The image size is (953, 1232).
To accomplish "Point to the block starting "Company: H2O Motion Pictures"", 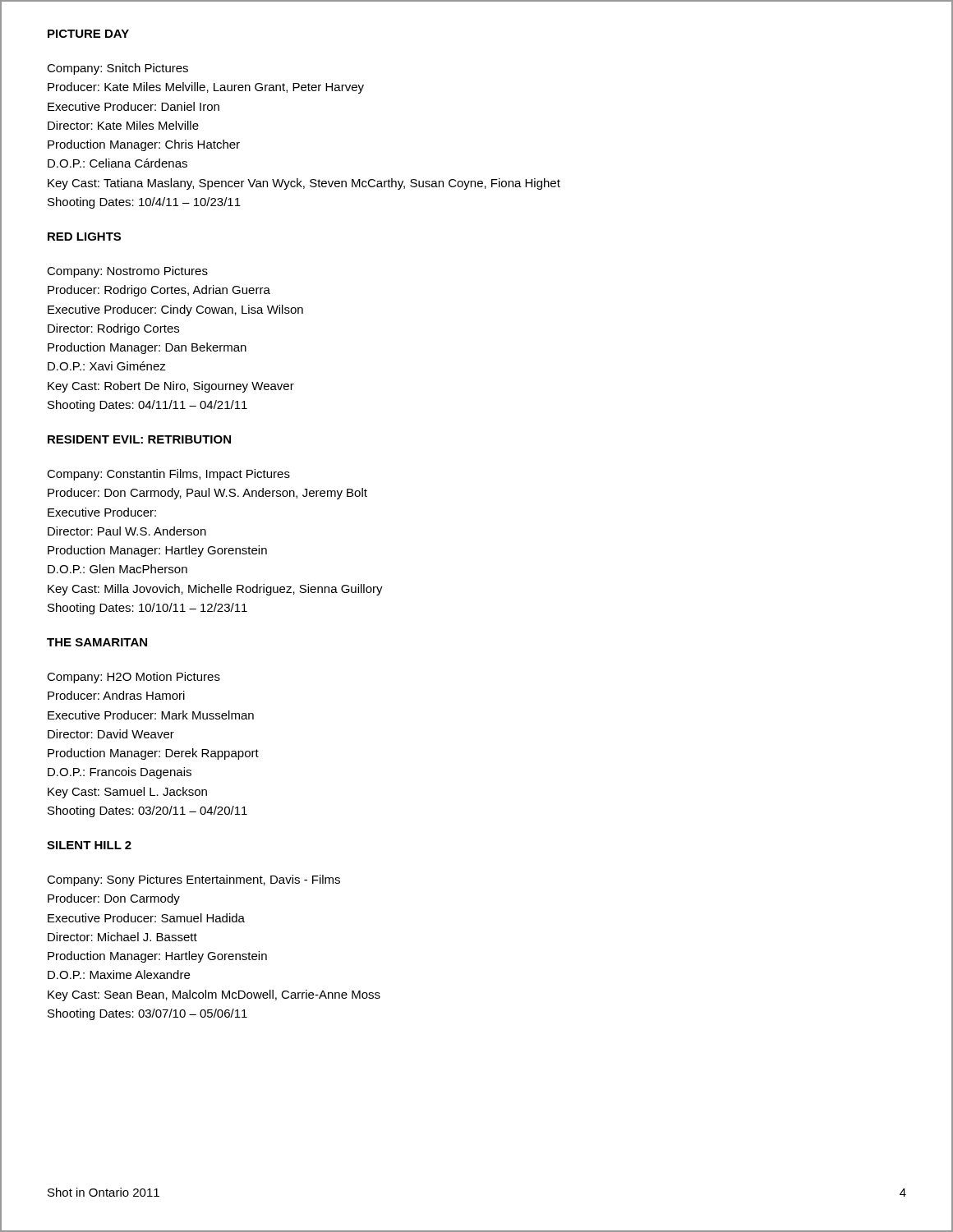I will point(134,678).
